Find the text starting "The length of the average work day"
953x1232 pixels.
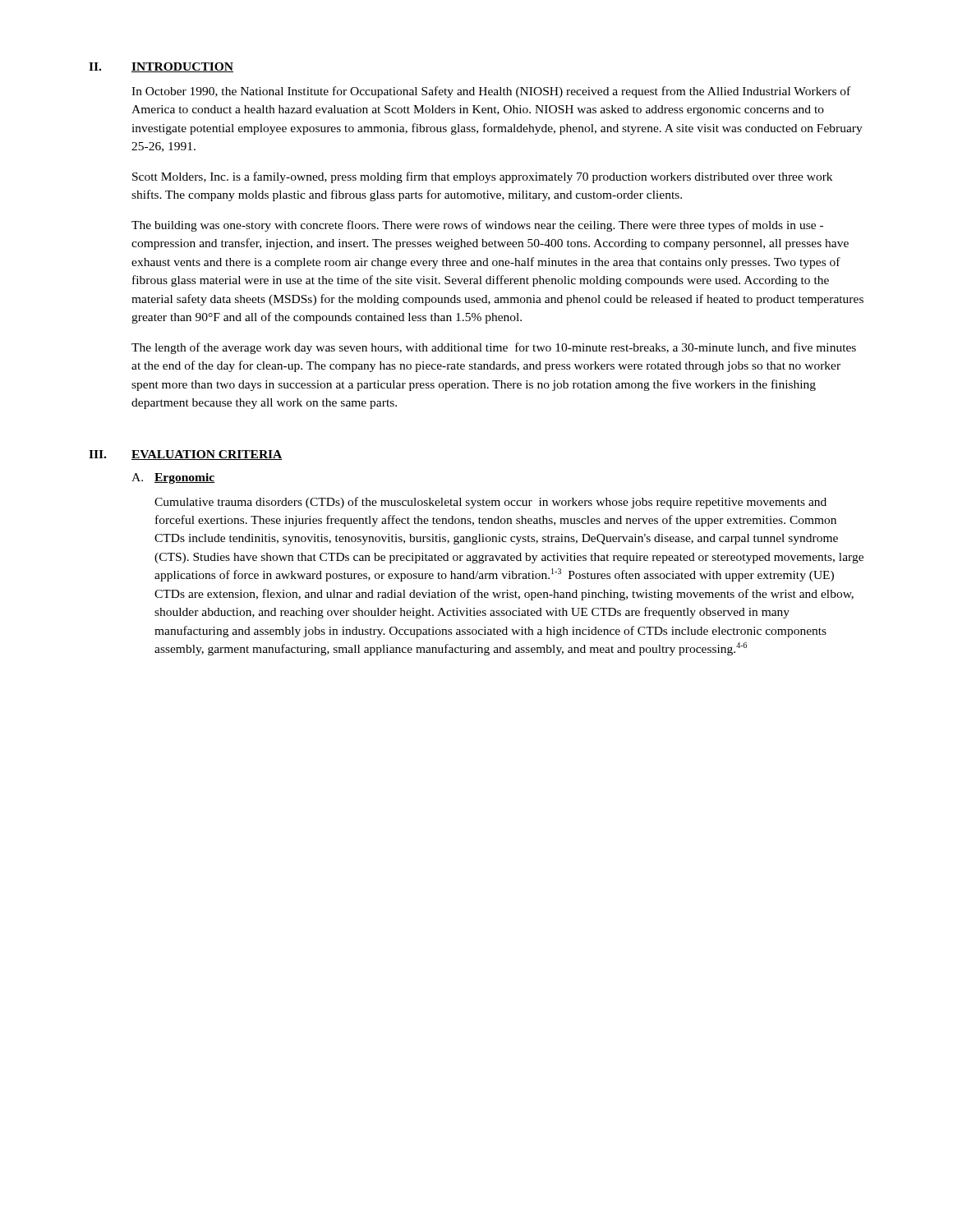494,374
